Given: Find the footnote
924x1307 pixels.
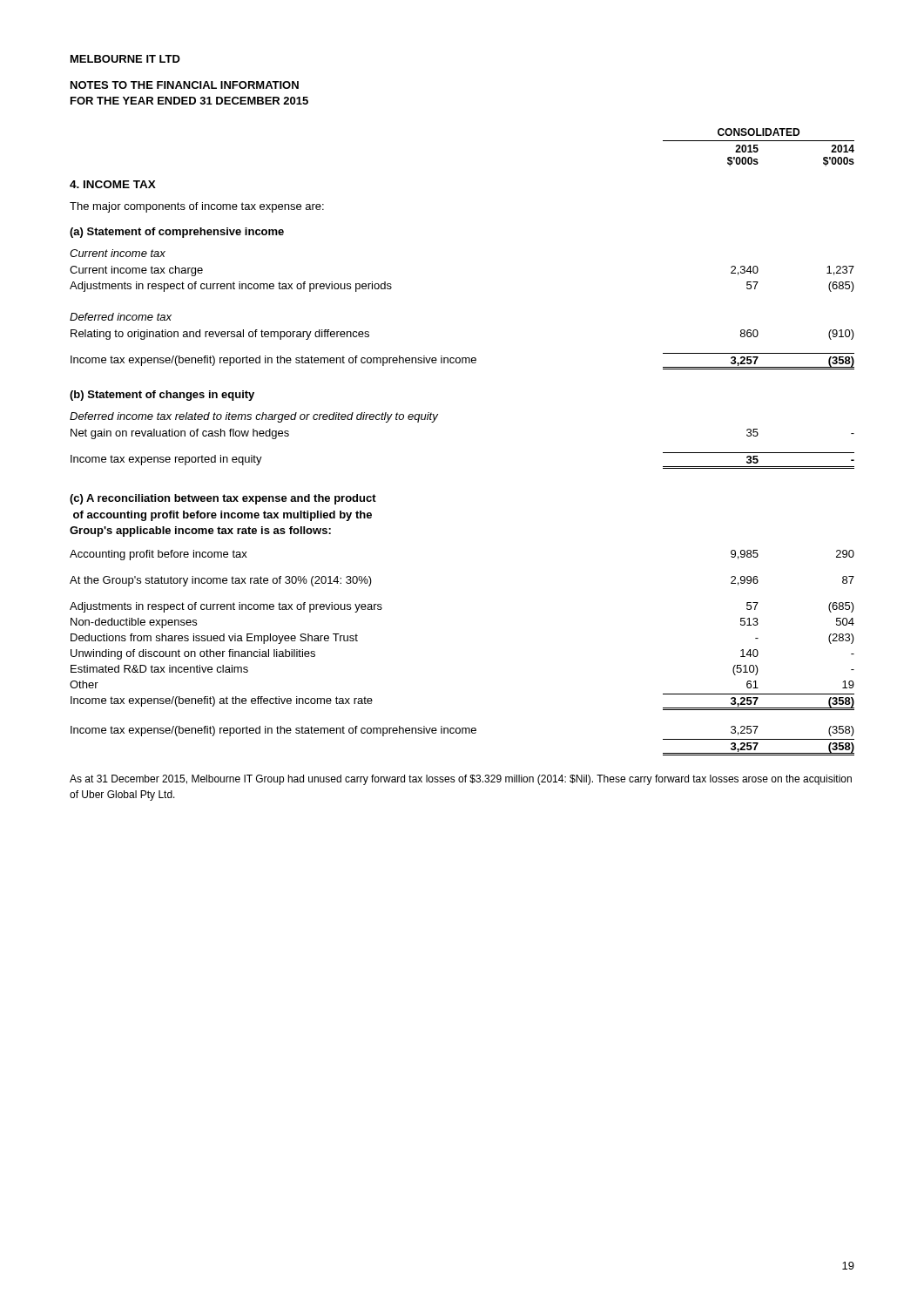Looking at the screenshot, I should tap(461, 787).
